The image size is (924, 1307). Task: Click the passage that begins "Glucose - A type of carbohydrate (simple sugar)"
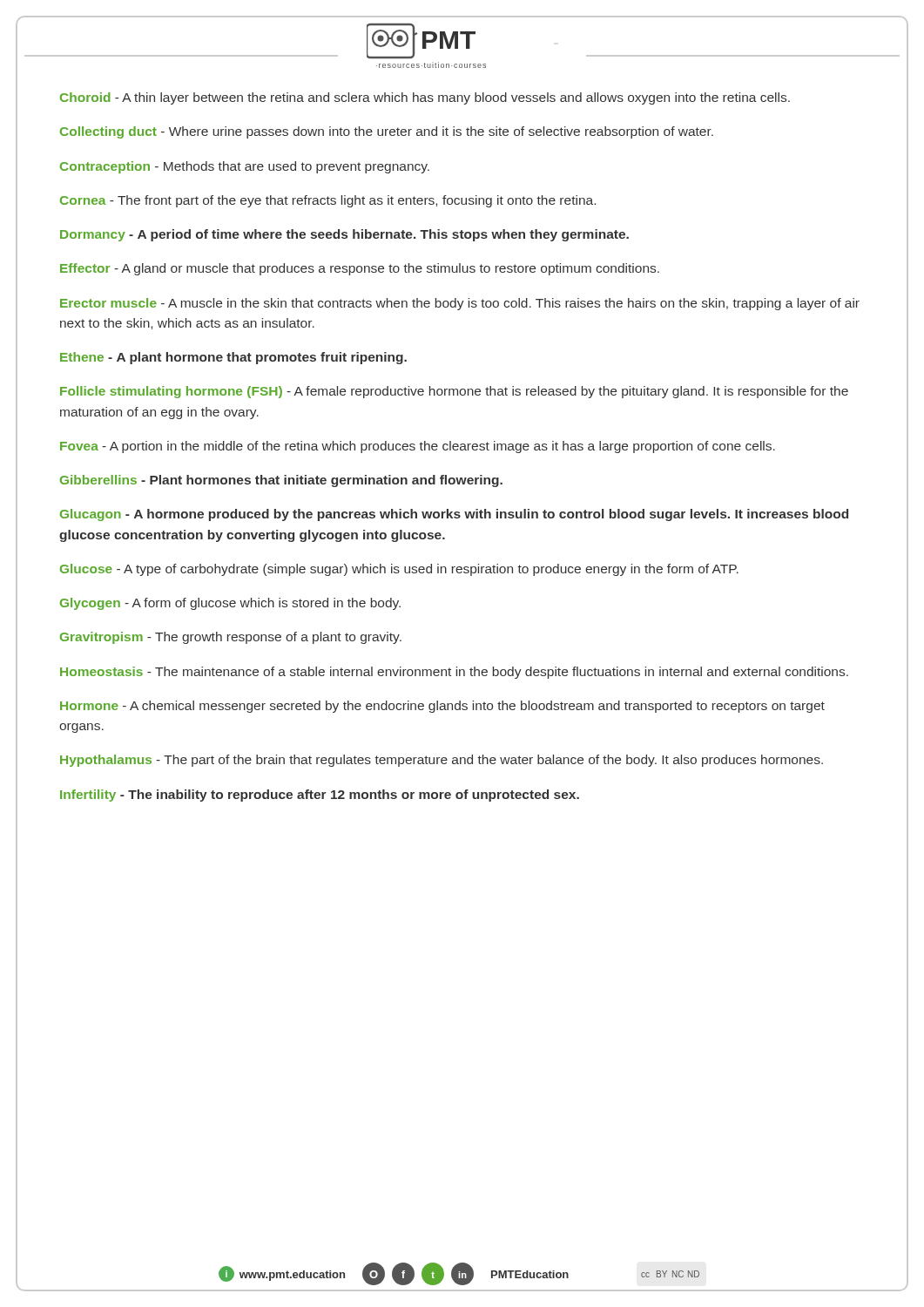click(399, 568)
